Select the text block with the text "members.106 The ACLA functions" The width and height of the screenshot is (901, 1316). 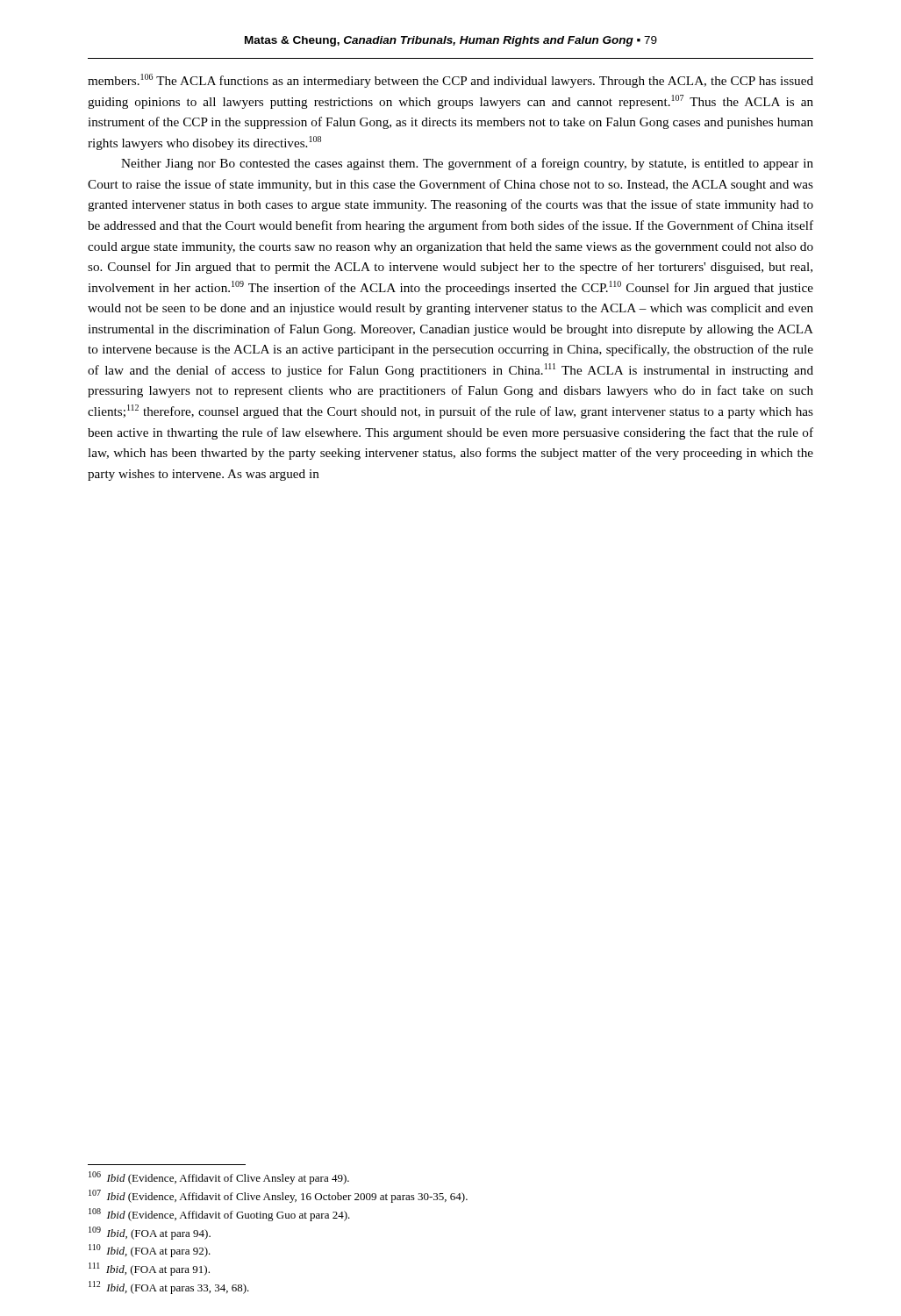pyautogui.click(x=450, y=112)
